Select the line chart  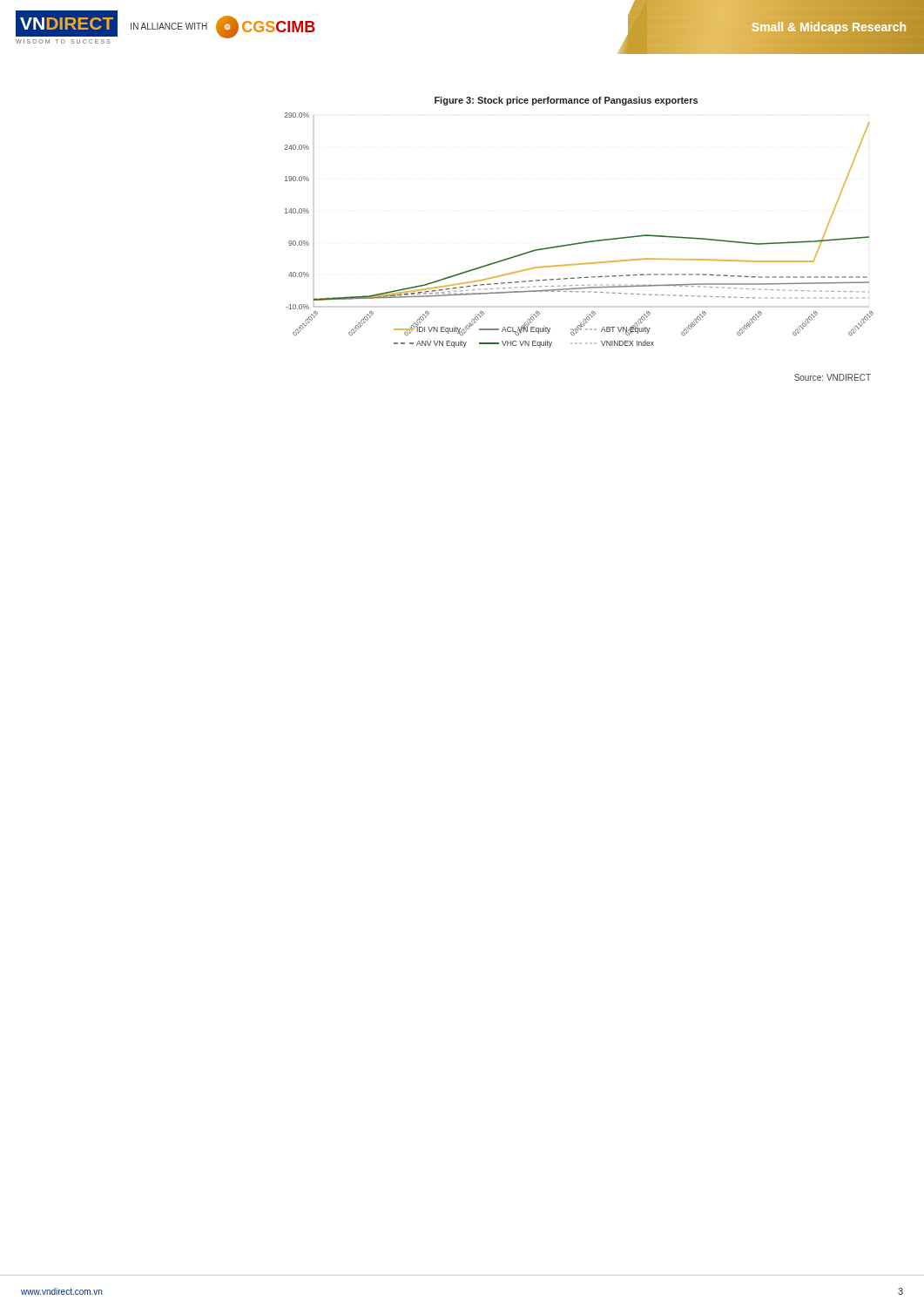point(570,237)
